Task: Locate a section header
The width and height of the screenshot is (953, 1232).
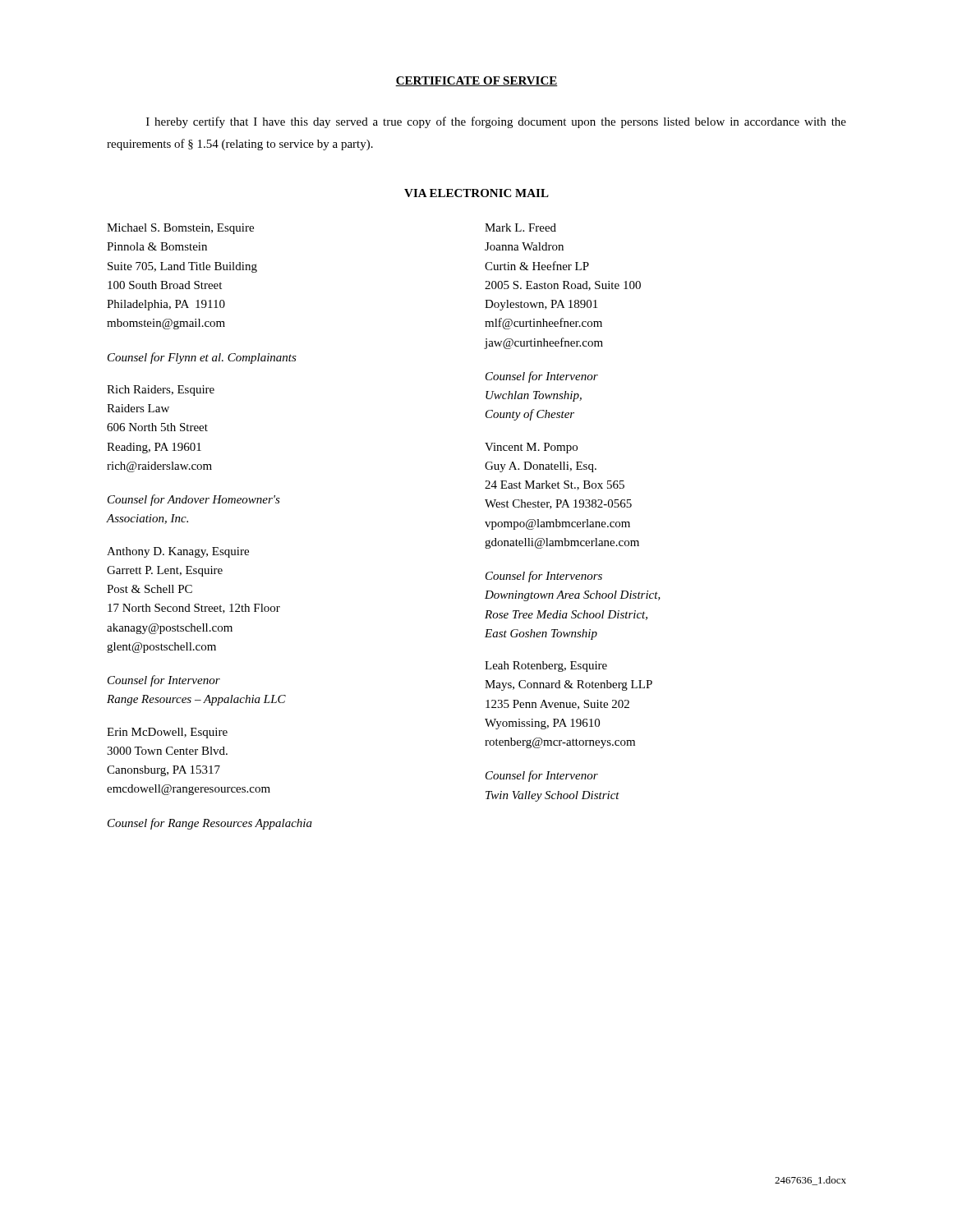Action: coord(476,193)
